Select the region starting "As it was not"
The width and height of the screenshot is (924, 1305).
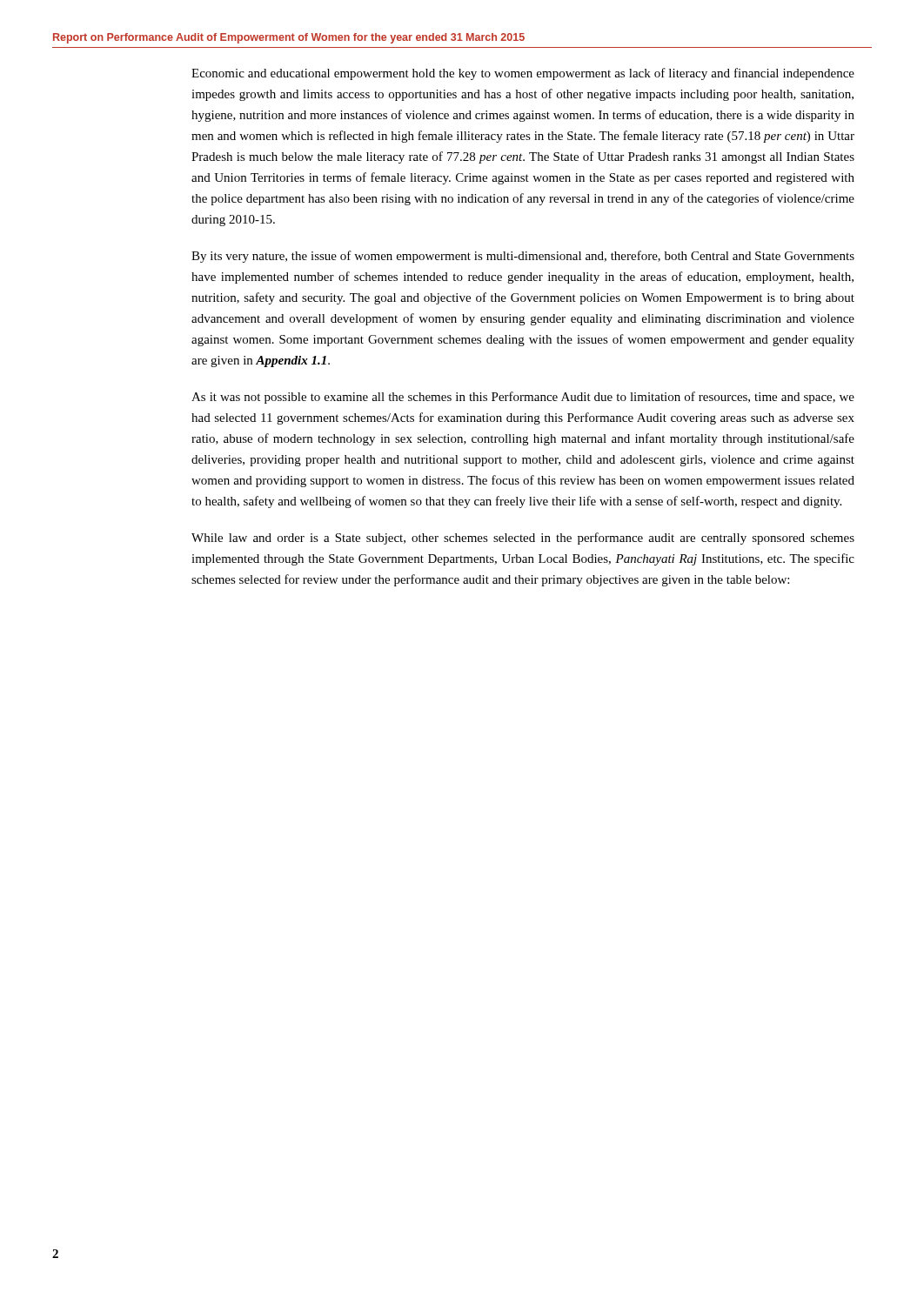click(523, 449)
